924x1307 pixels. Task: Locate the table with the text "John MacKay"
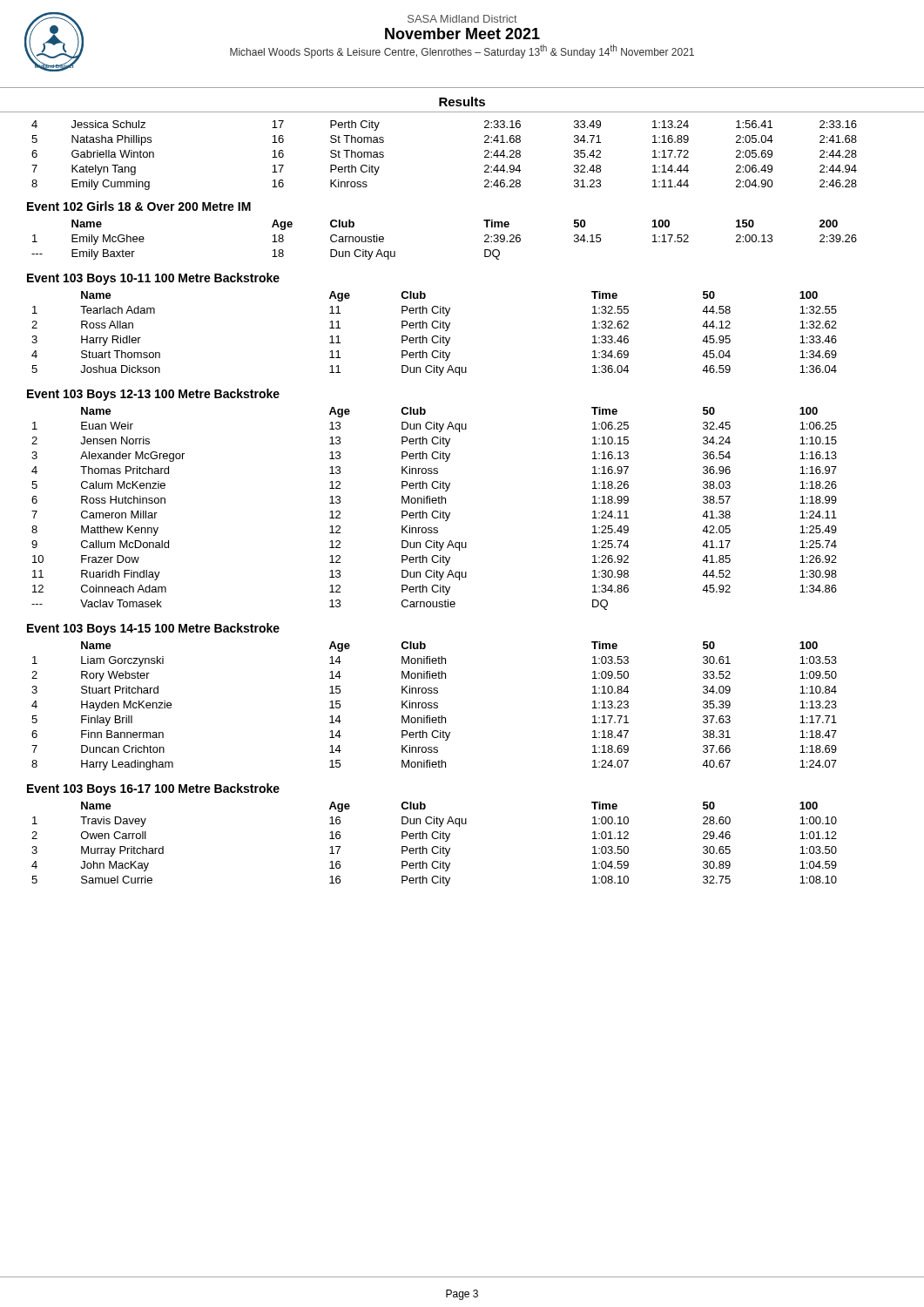click(462, 843)
